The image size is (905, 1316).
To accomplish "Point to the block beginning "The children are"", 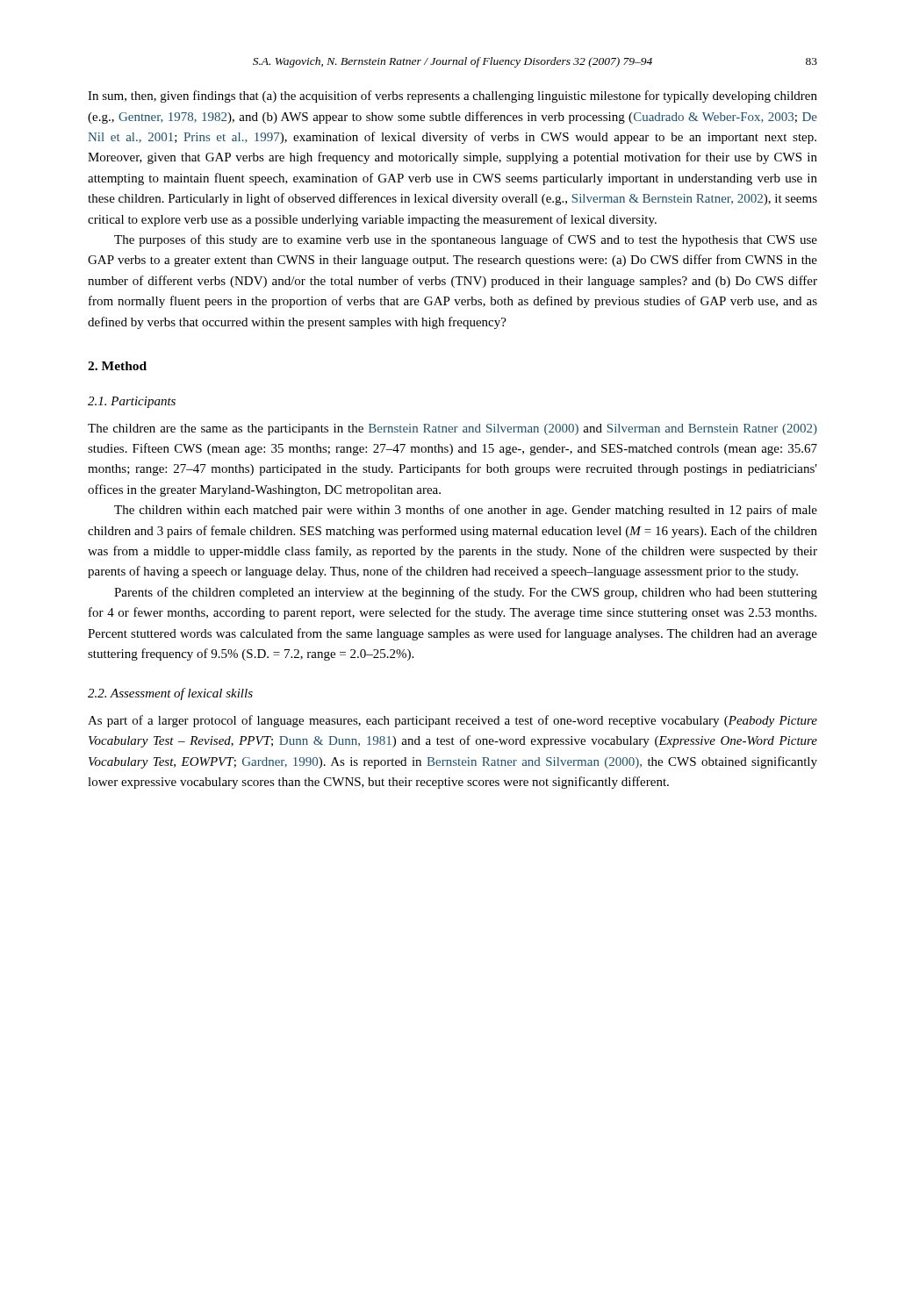I will [x=452, y=459].
